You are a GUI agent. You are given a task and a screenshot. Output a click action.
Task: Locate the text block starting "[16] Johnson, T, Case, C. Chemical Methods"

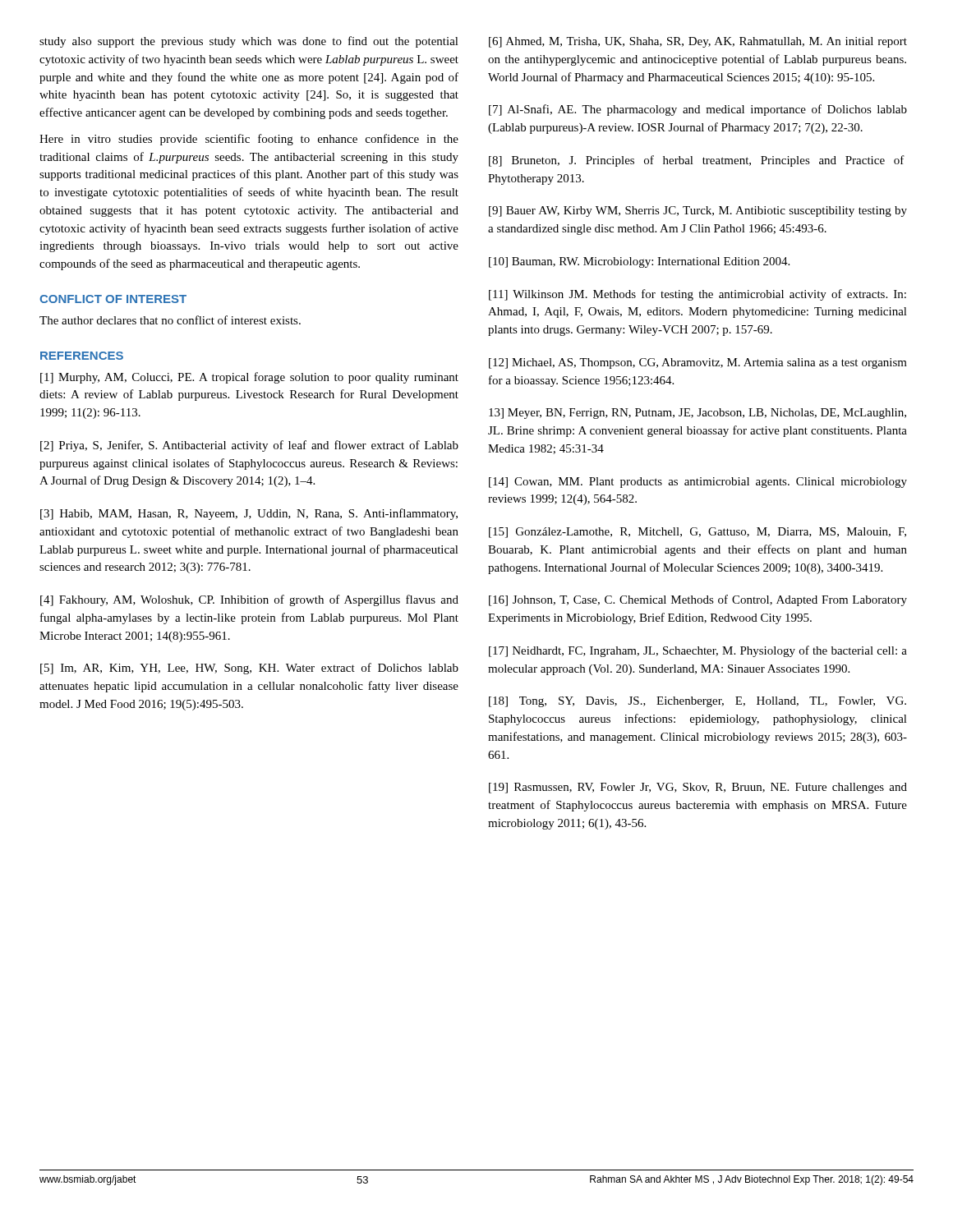coord(698,609)
